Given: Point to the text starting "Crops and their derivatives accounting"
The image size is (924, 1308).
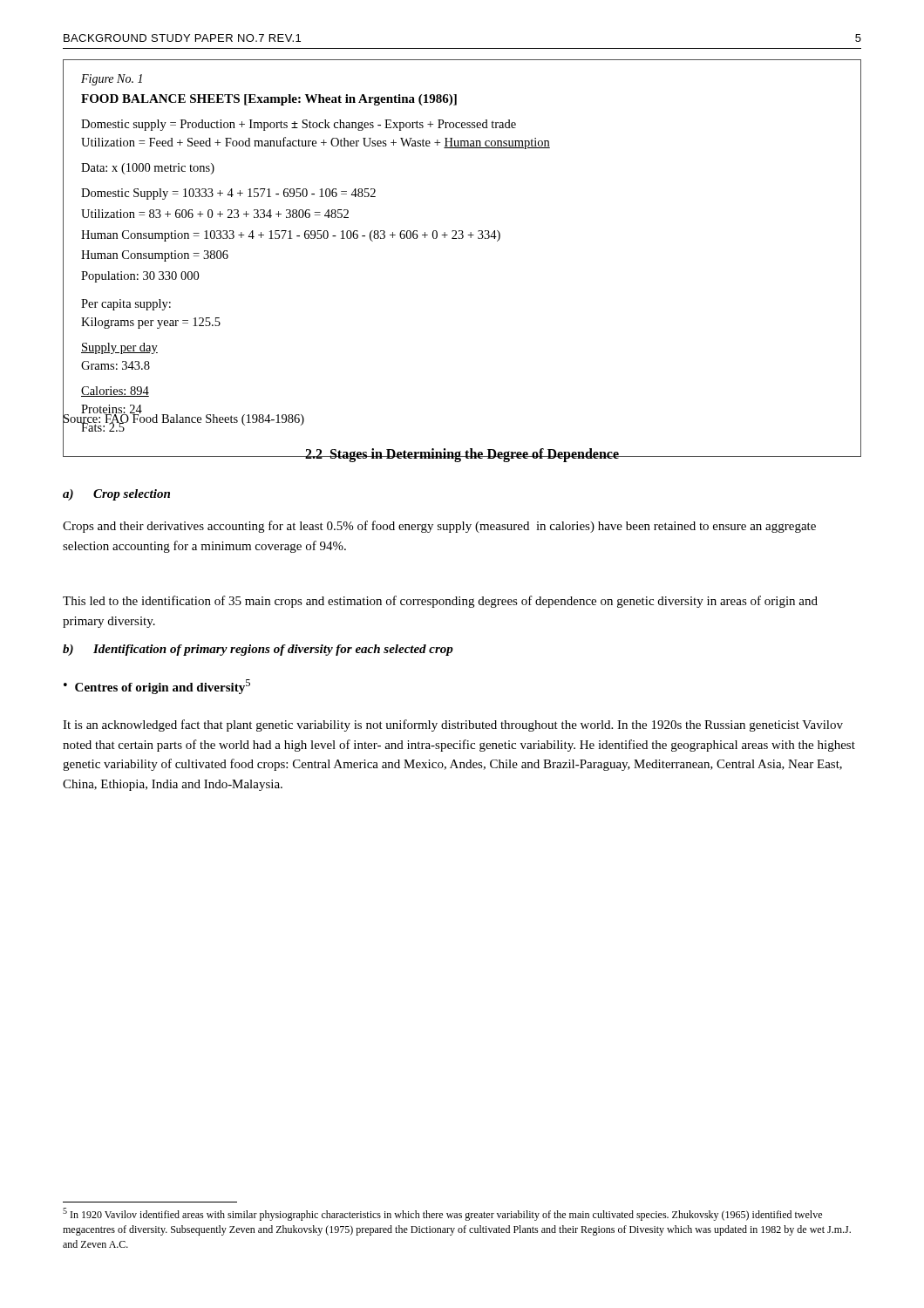Looking at the screenshot, I should tap(440, 536).
